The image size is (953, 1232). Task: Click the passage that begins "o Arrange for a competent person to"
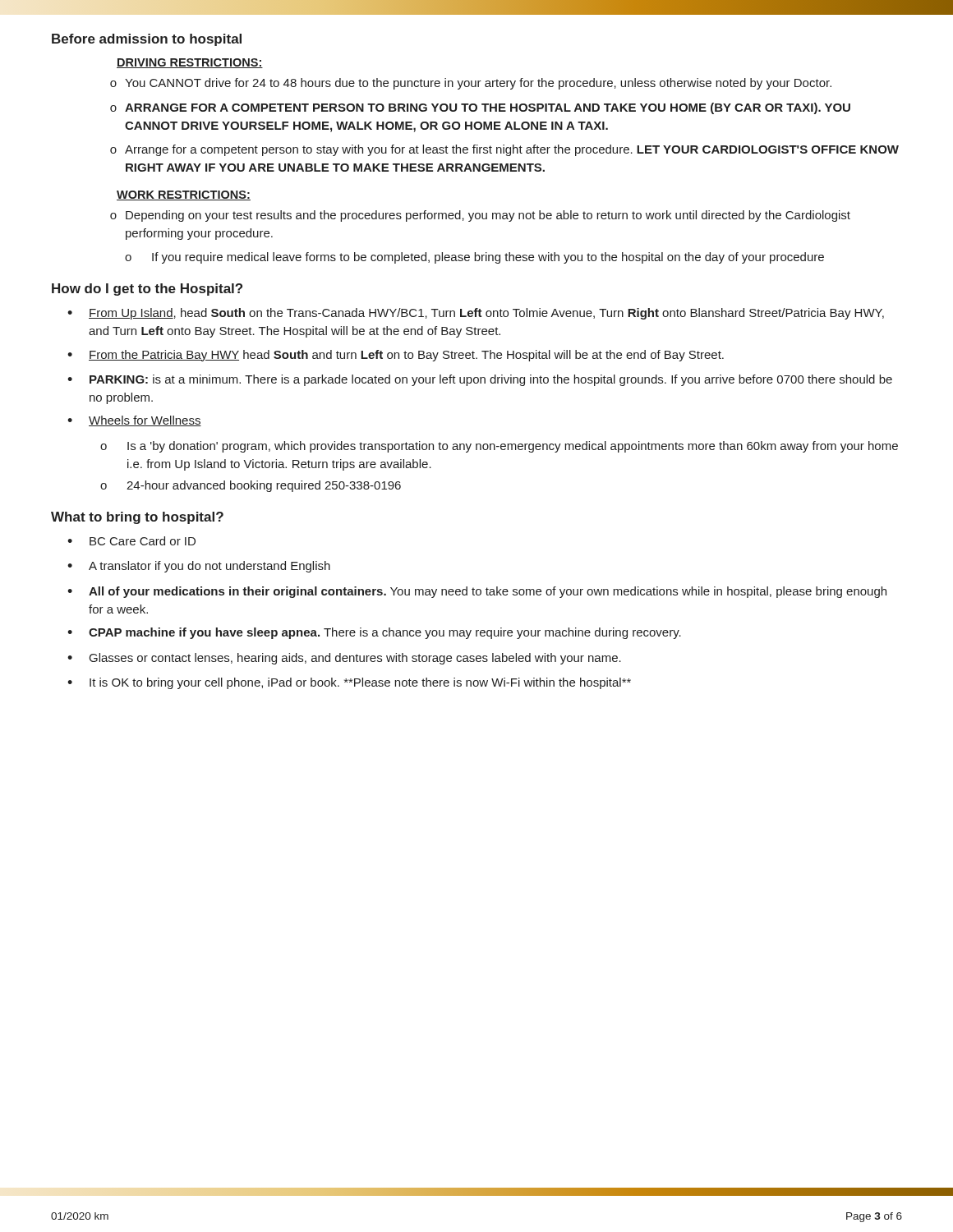coord(489,159)
